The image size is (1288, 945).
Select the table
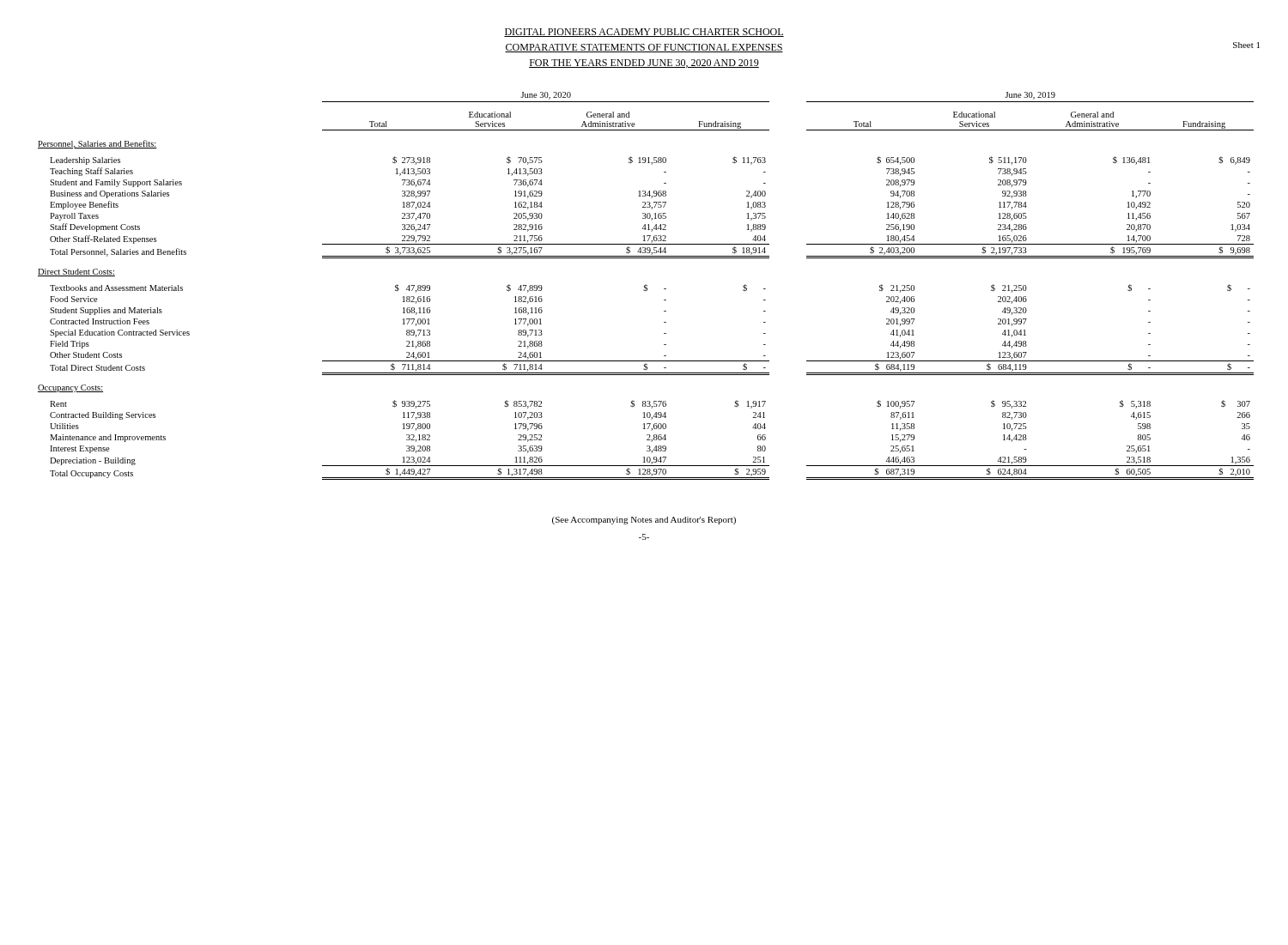(644, 285)
